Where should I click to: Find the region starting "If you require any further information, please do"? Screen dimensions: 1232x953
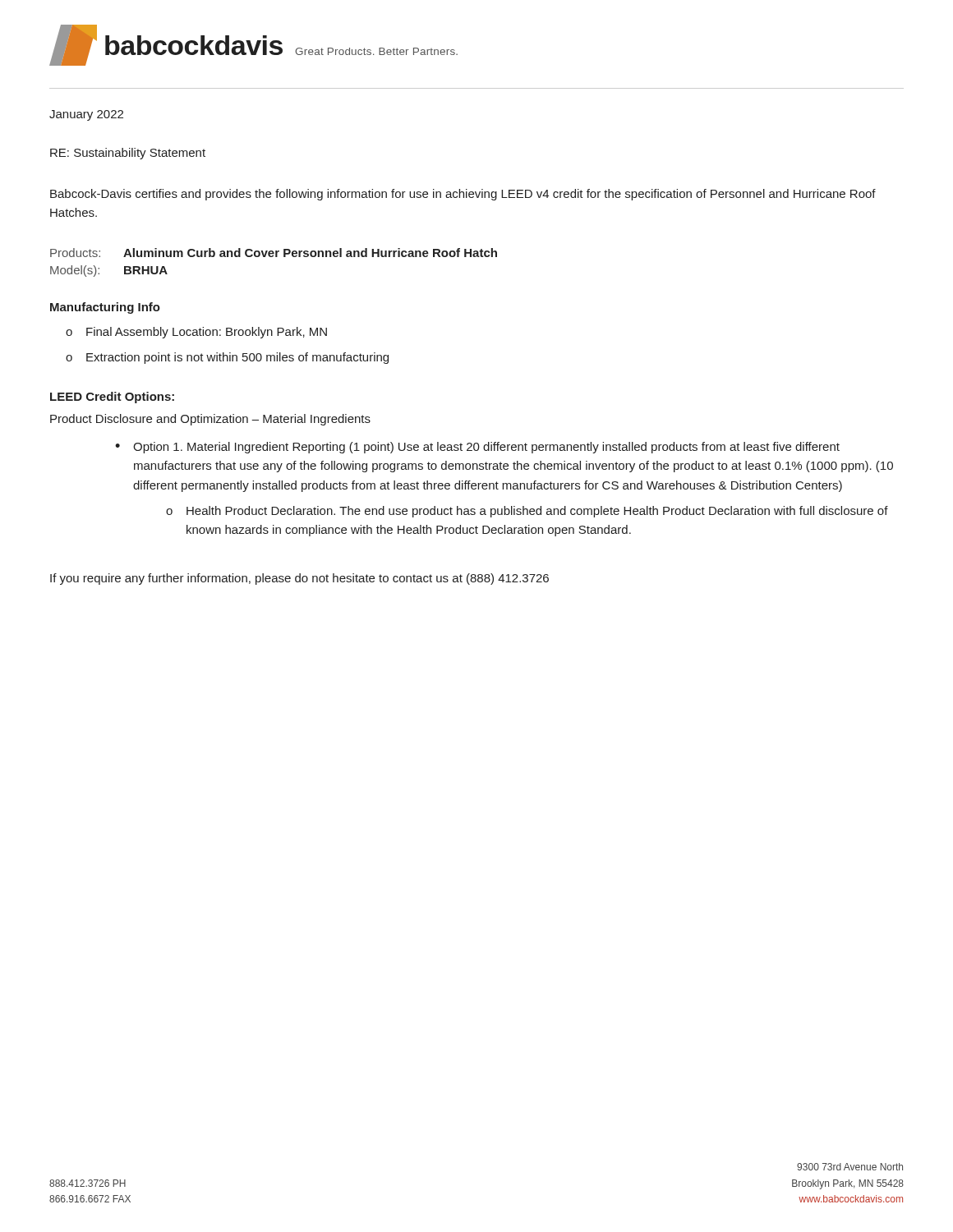(x=299, y=578)
